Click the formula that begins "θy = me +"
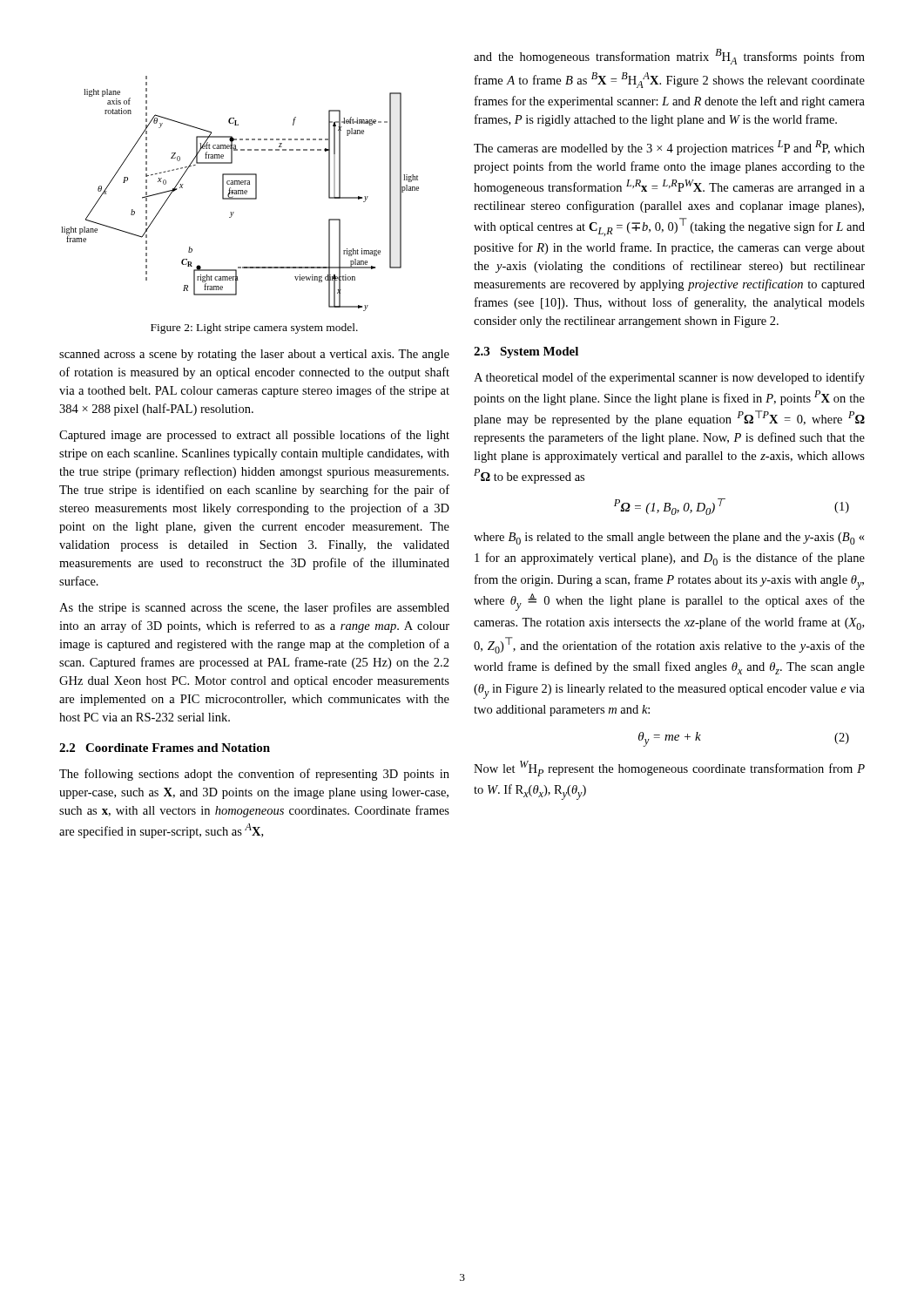The image size is (924, 1307). pos(668,739)
